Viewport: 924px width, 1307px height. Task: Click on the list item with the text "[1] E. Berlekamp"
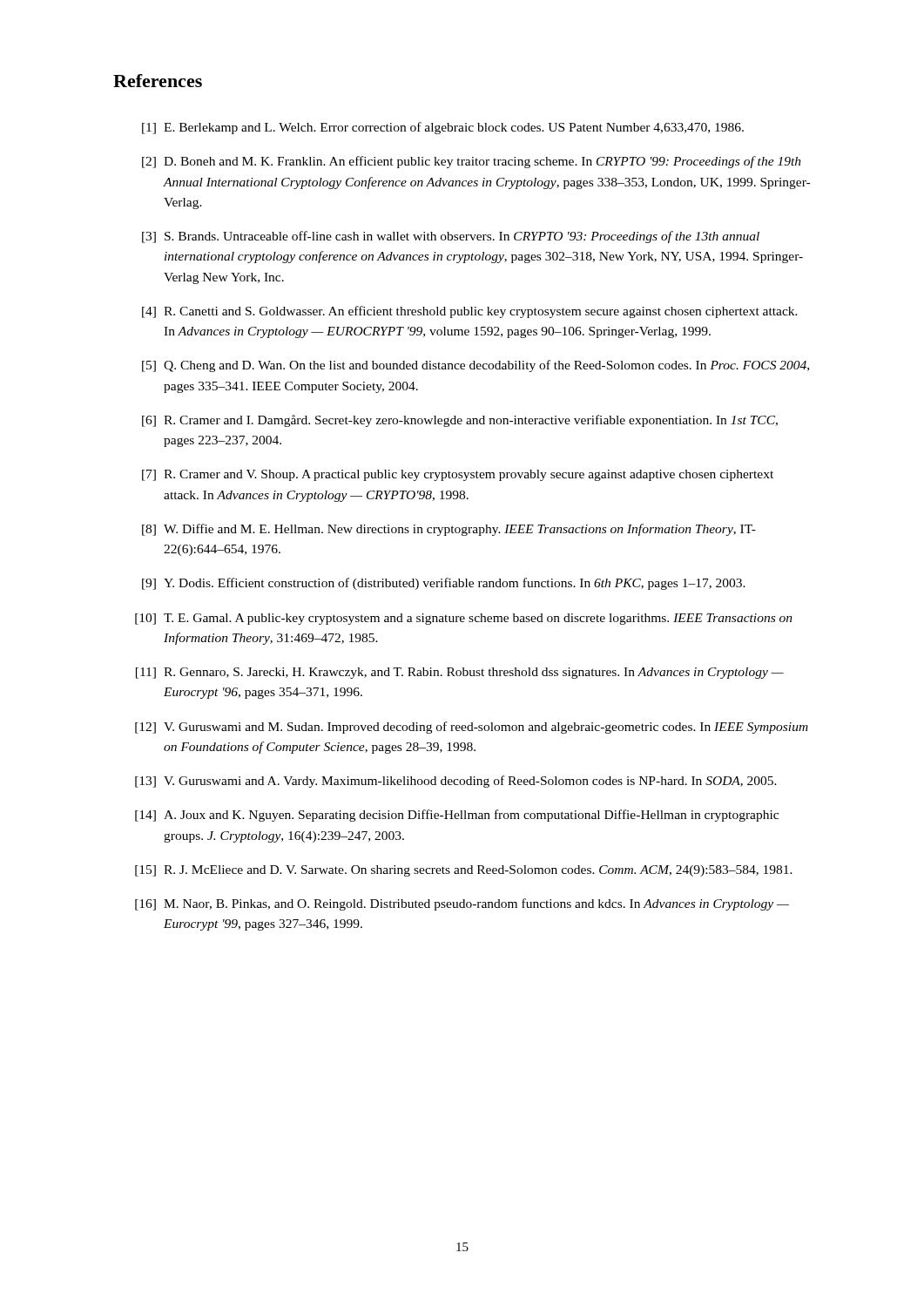(462, 127)
